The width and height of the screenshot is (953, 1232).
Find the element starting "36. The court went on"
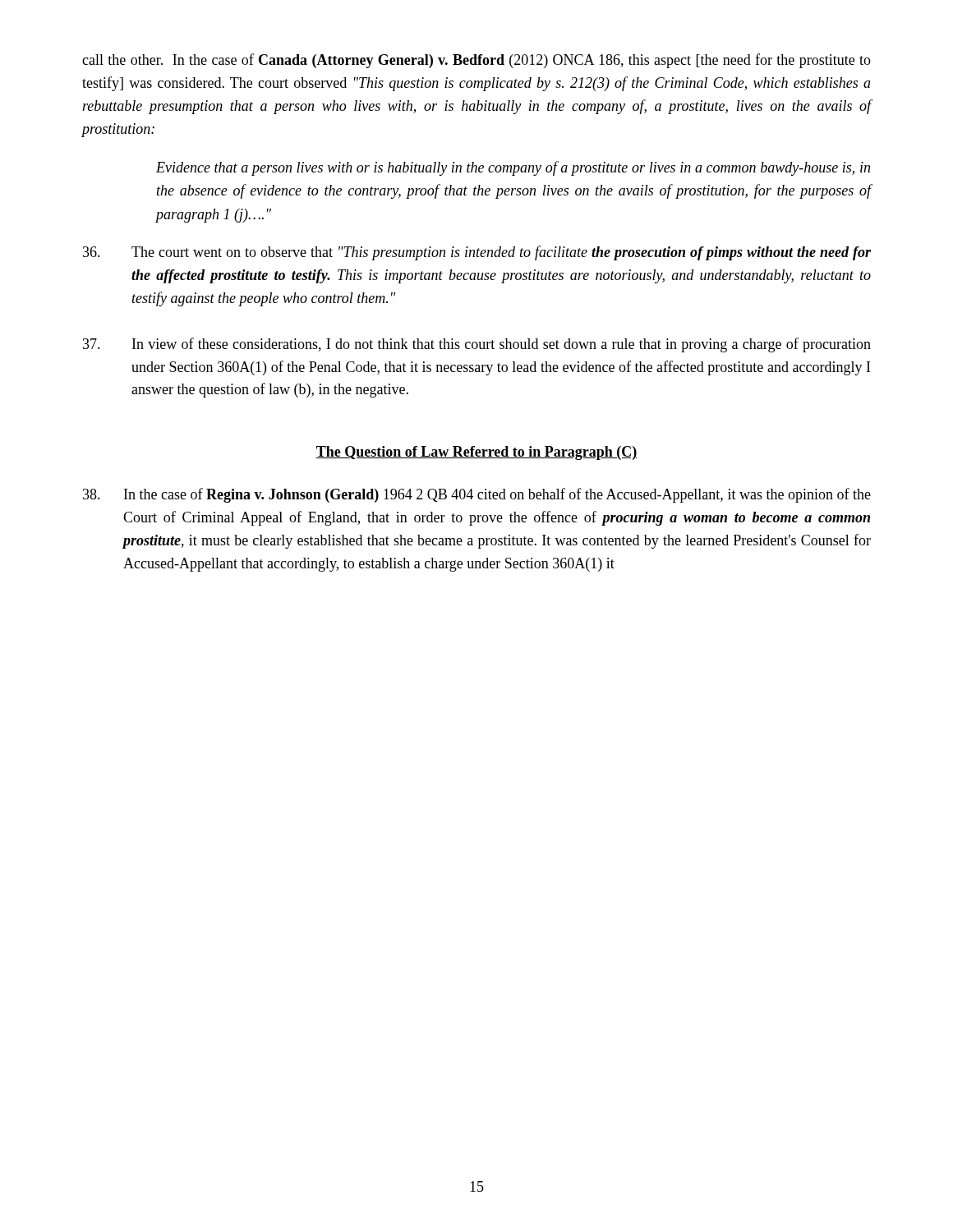[476, 276]
